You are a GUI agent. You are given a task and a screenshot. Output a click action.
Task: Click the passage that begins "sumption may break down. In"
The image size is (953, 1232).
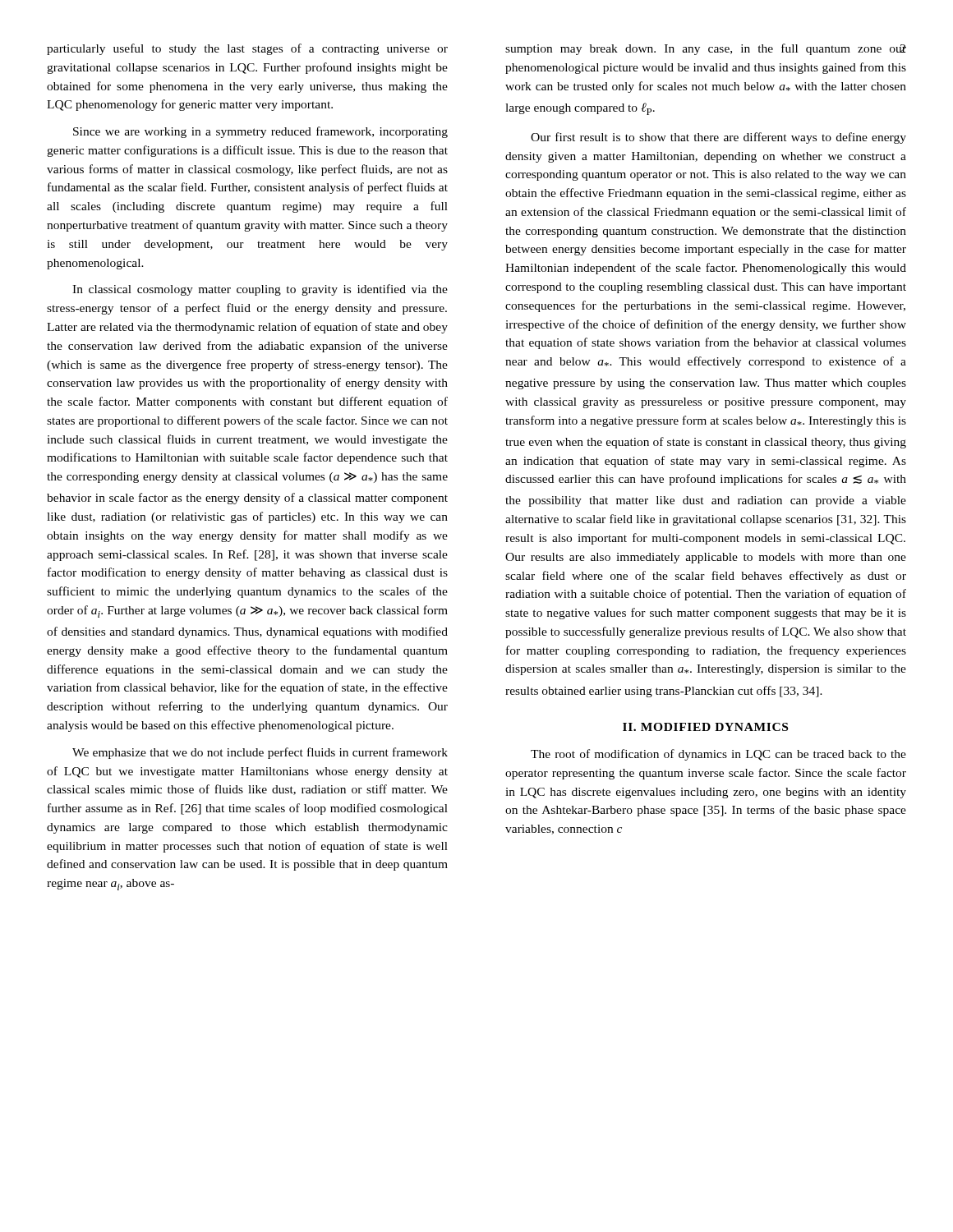[x=706, y=370]
